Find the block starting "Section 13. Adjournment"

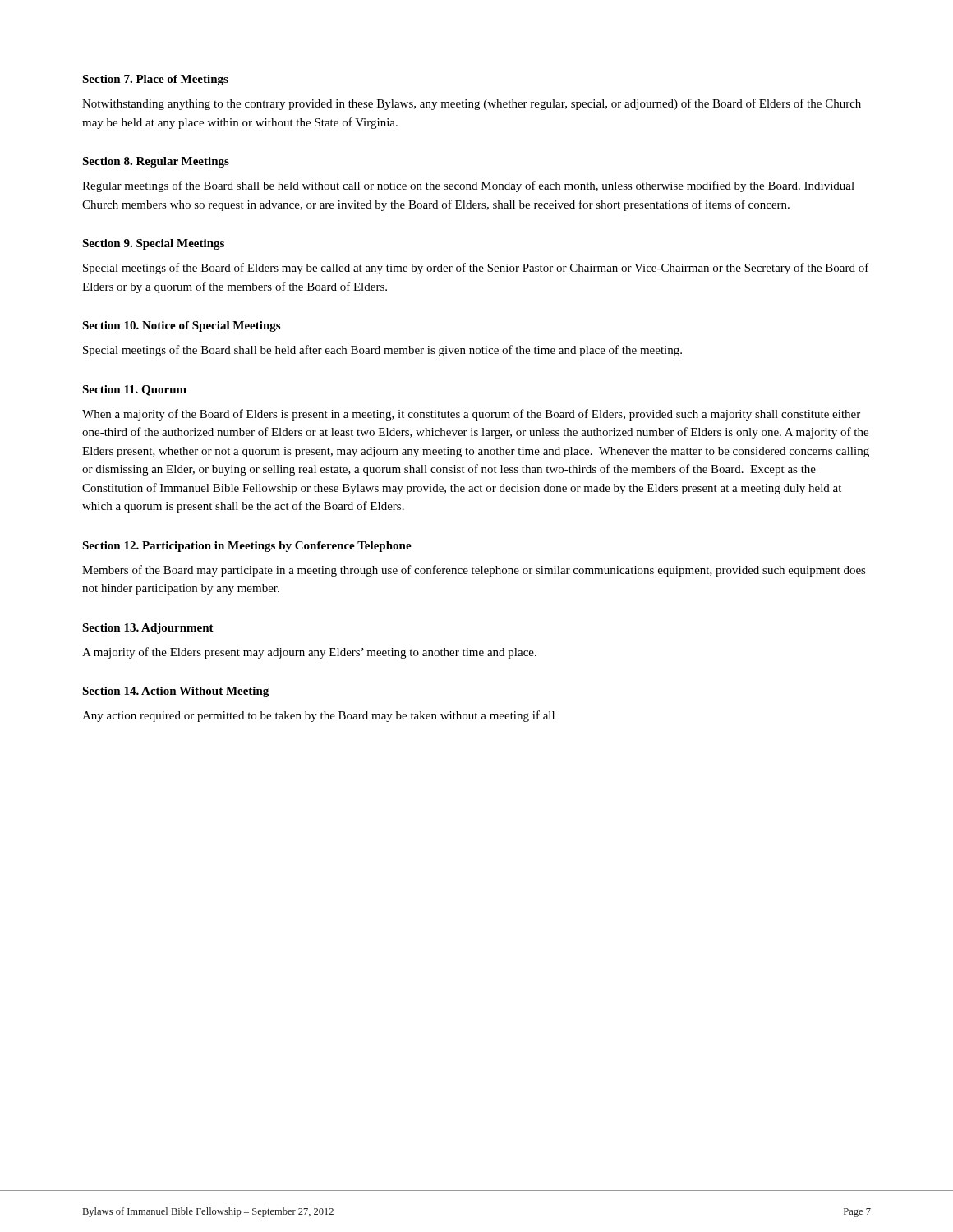tap(148, 627)
